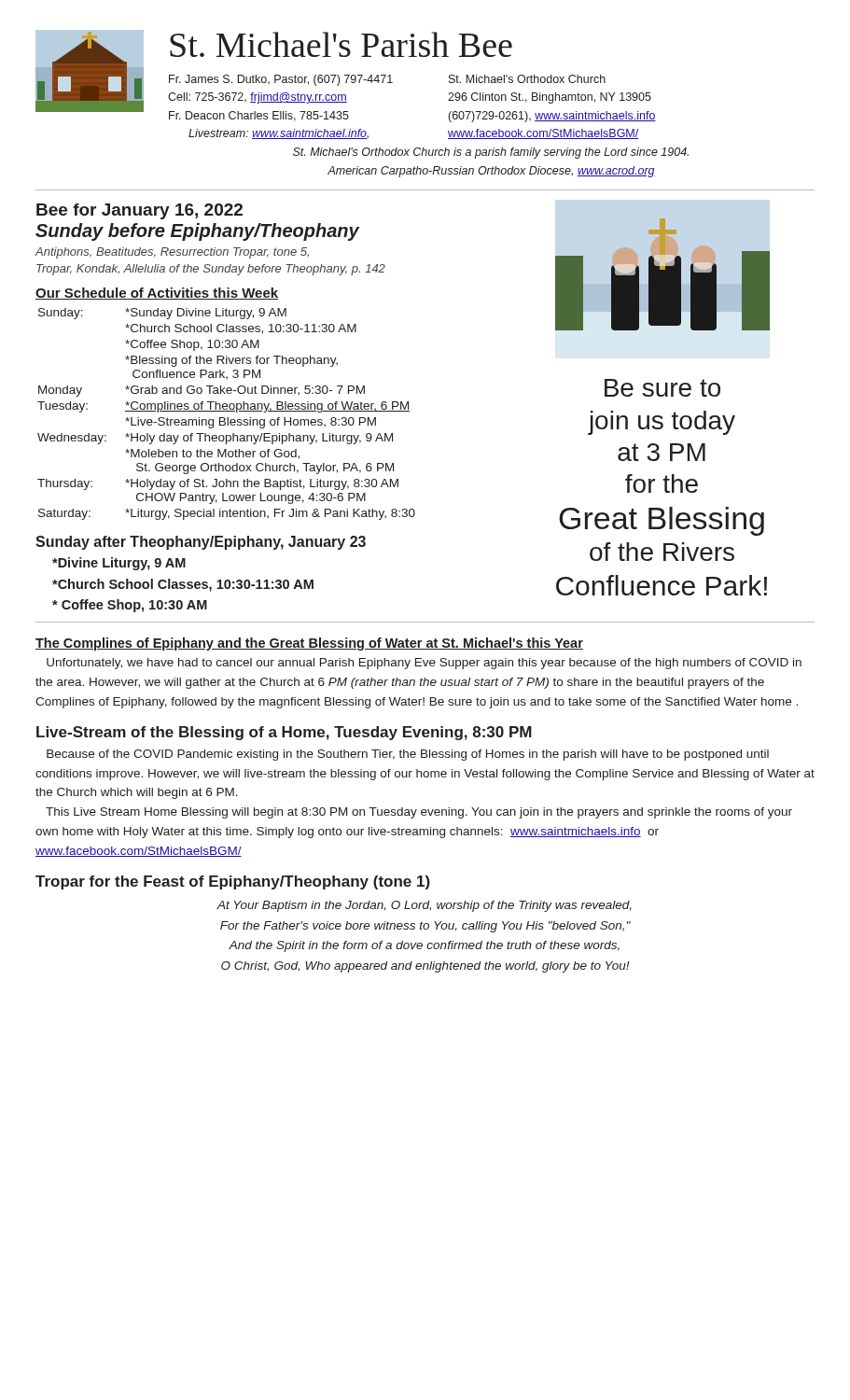Locate the region starting "Live-Stream of the Blessing of a Home, Tuesday"
Image resolution: width=850 pixels, height=1400 pixels.
(x=284, y=732)
